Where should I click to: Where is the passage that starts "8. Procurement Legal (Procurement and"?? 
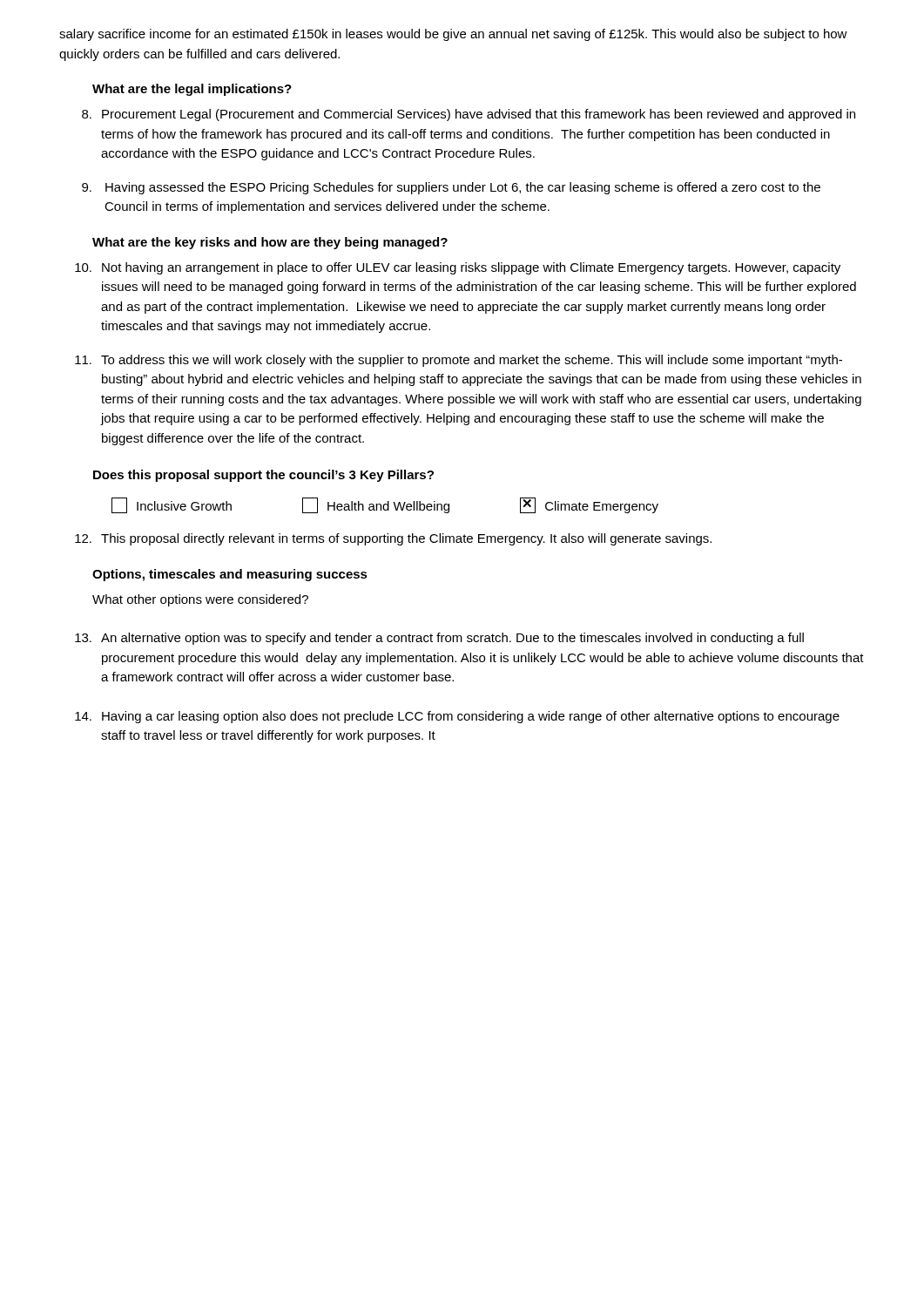tap(462, 134)
